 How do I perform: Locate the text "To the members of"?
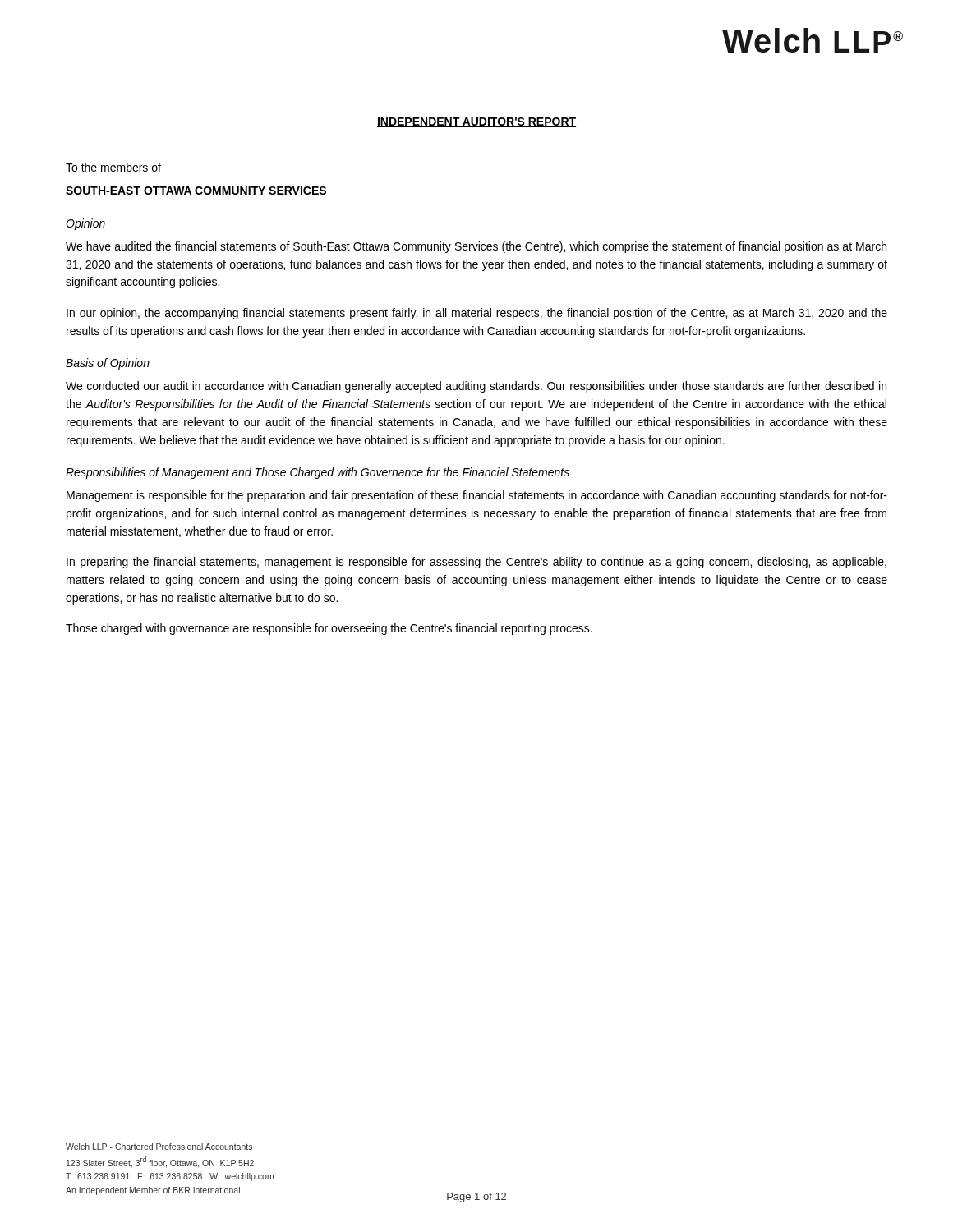pyautogui.click(x=113, y=168)
